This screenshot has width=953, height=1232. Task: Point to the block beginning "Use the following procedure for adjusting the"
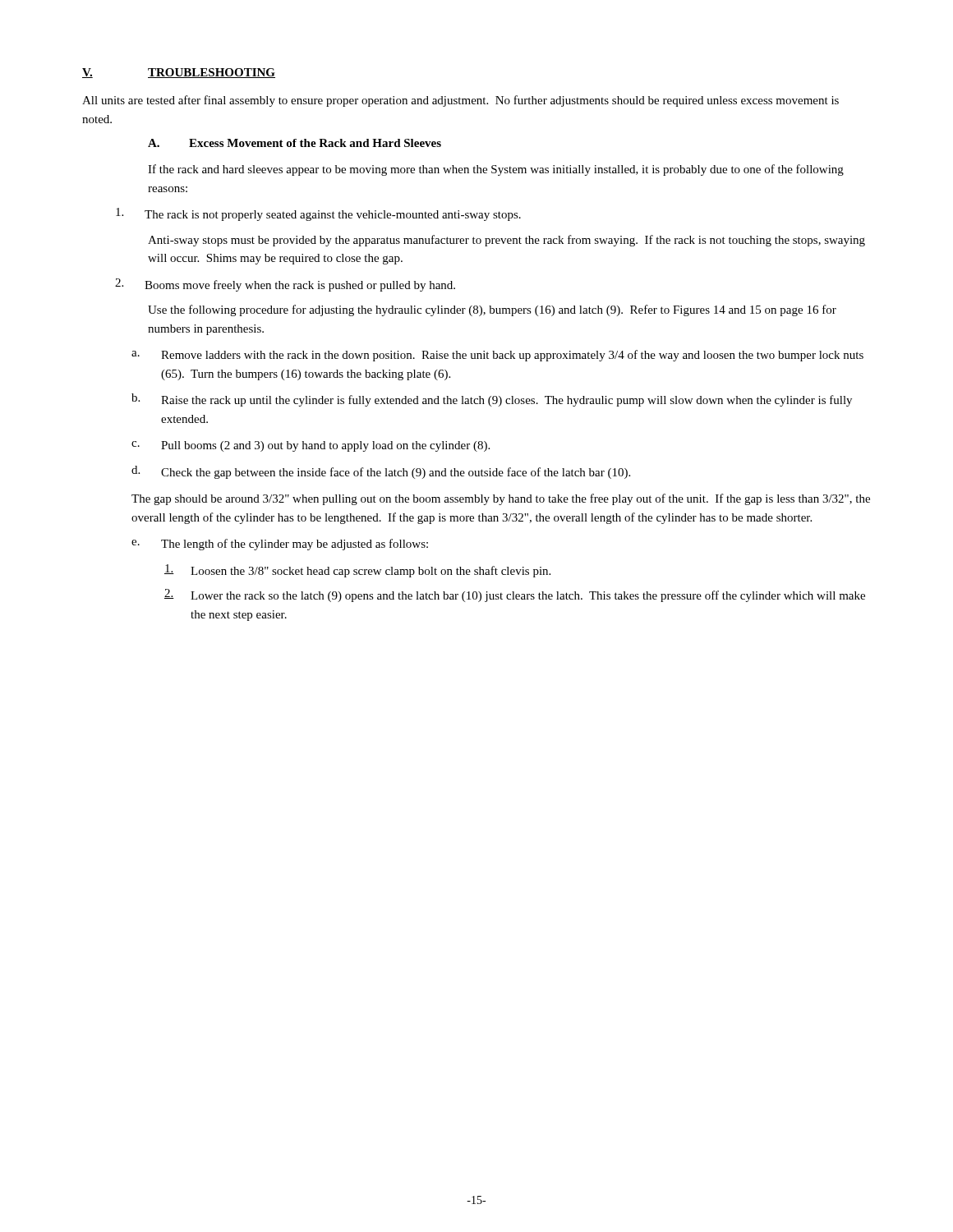(492, 319)
